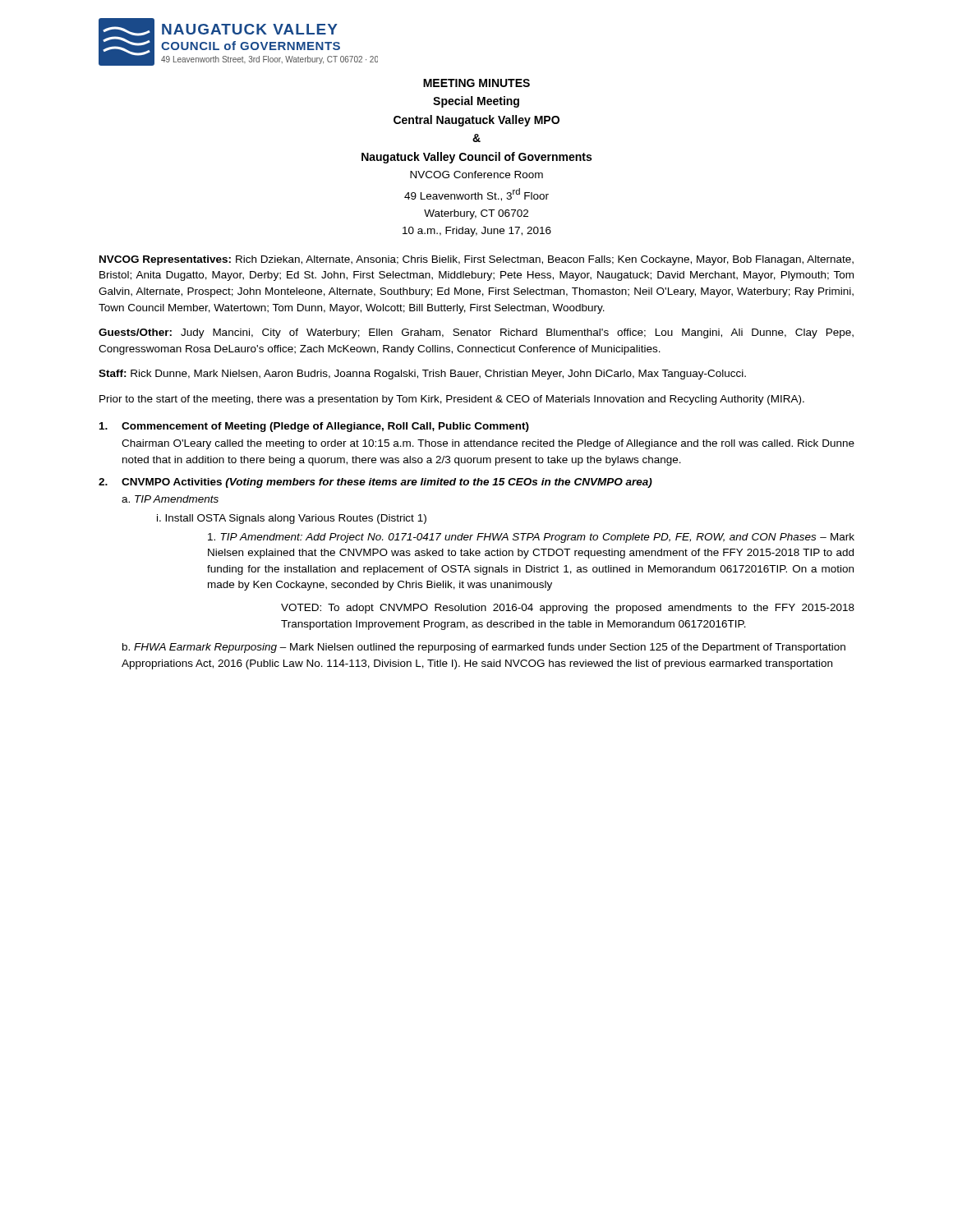953x1232 pixels.
Task: Click the passage that begins "NVCOG Representatives: Rich Dziekan, Alternate, Ansonia; Chris"
Action: (476, 283)
